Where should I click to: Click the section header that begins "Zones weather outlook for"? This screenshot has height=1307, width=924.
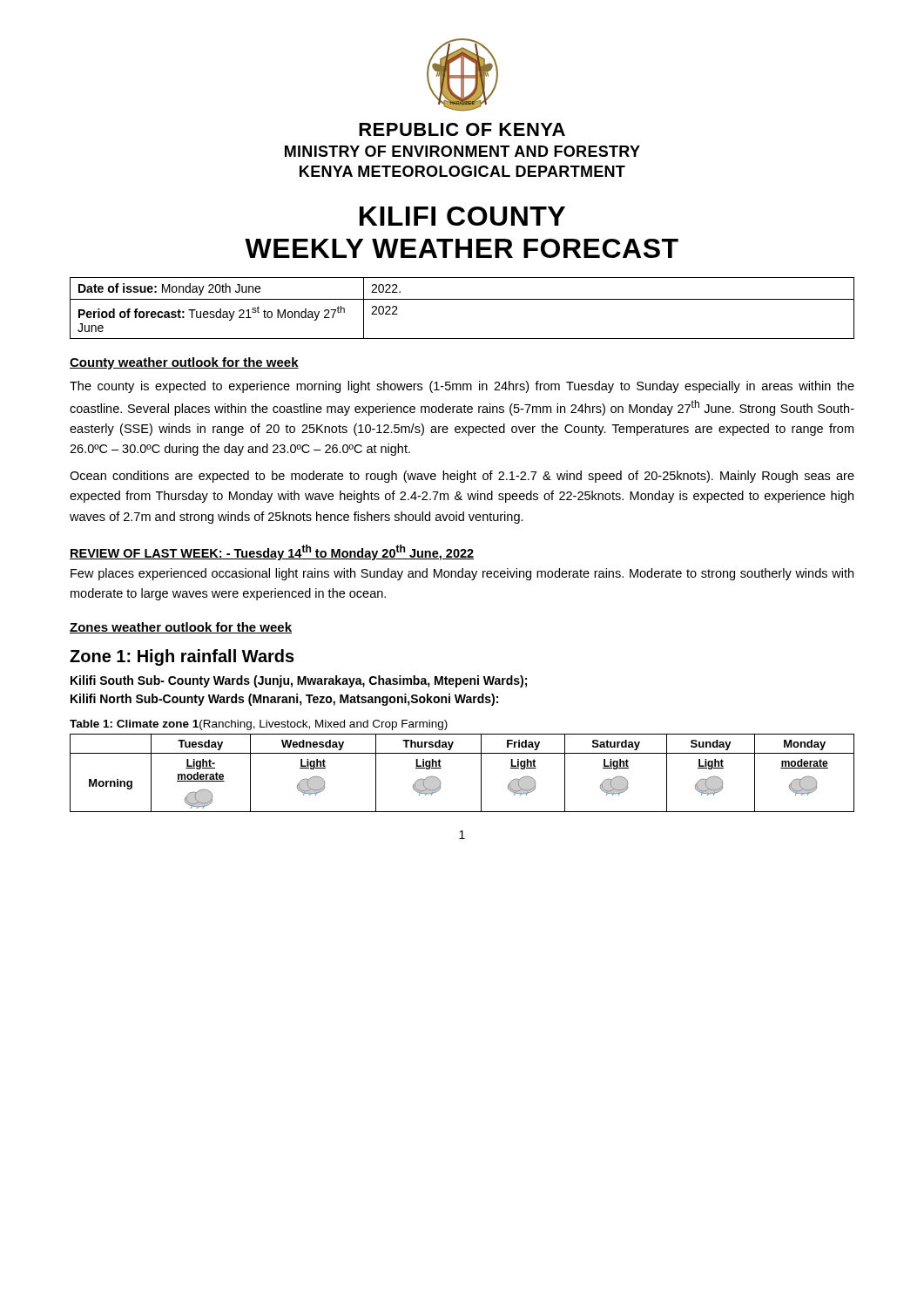pos(181,627)
